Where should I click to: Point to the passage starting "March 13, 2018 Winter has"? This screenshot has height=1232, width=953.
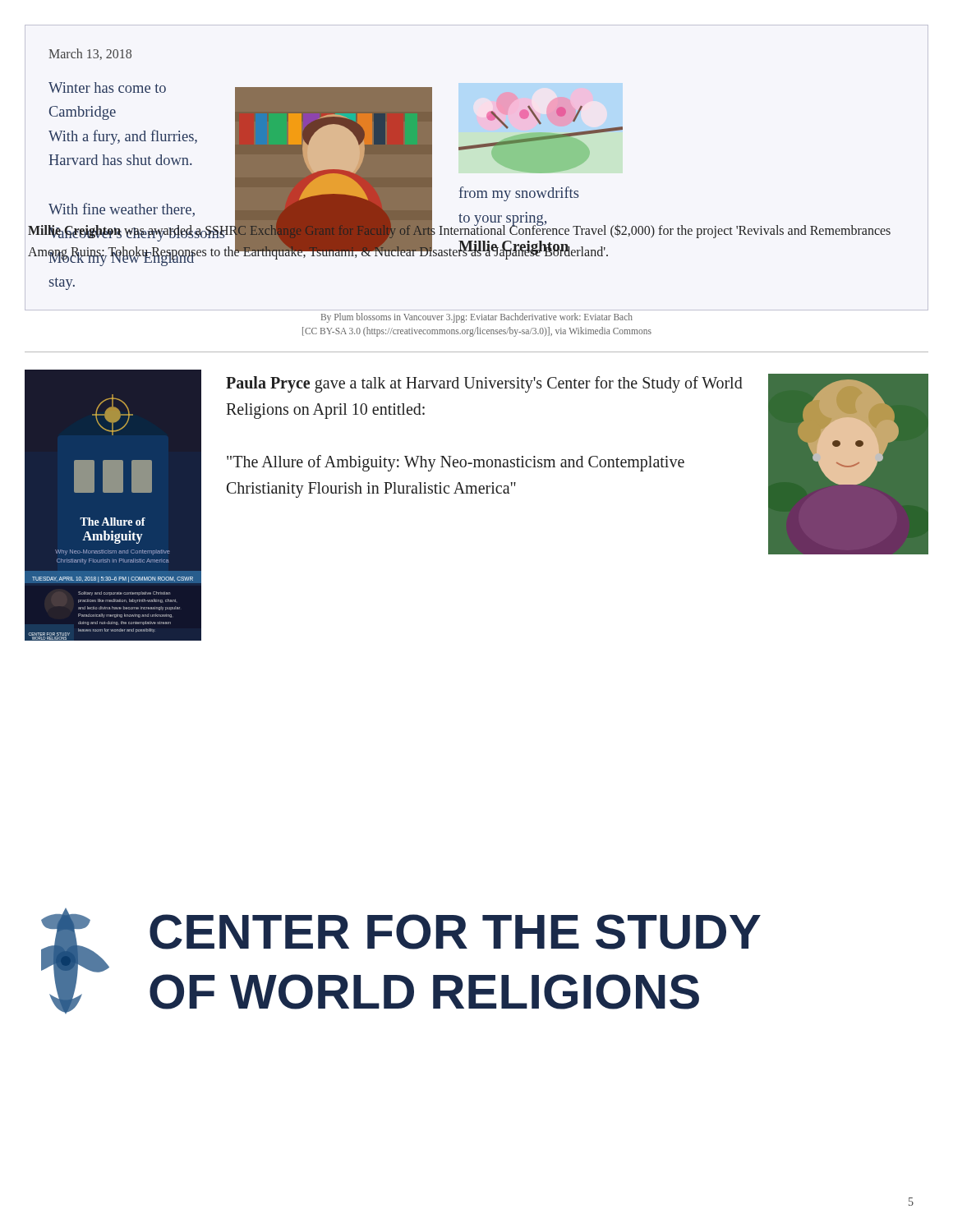coord(90,54)
